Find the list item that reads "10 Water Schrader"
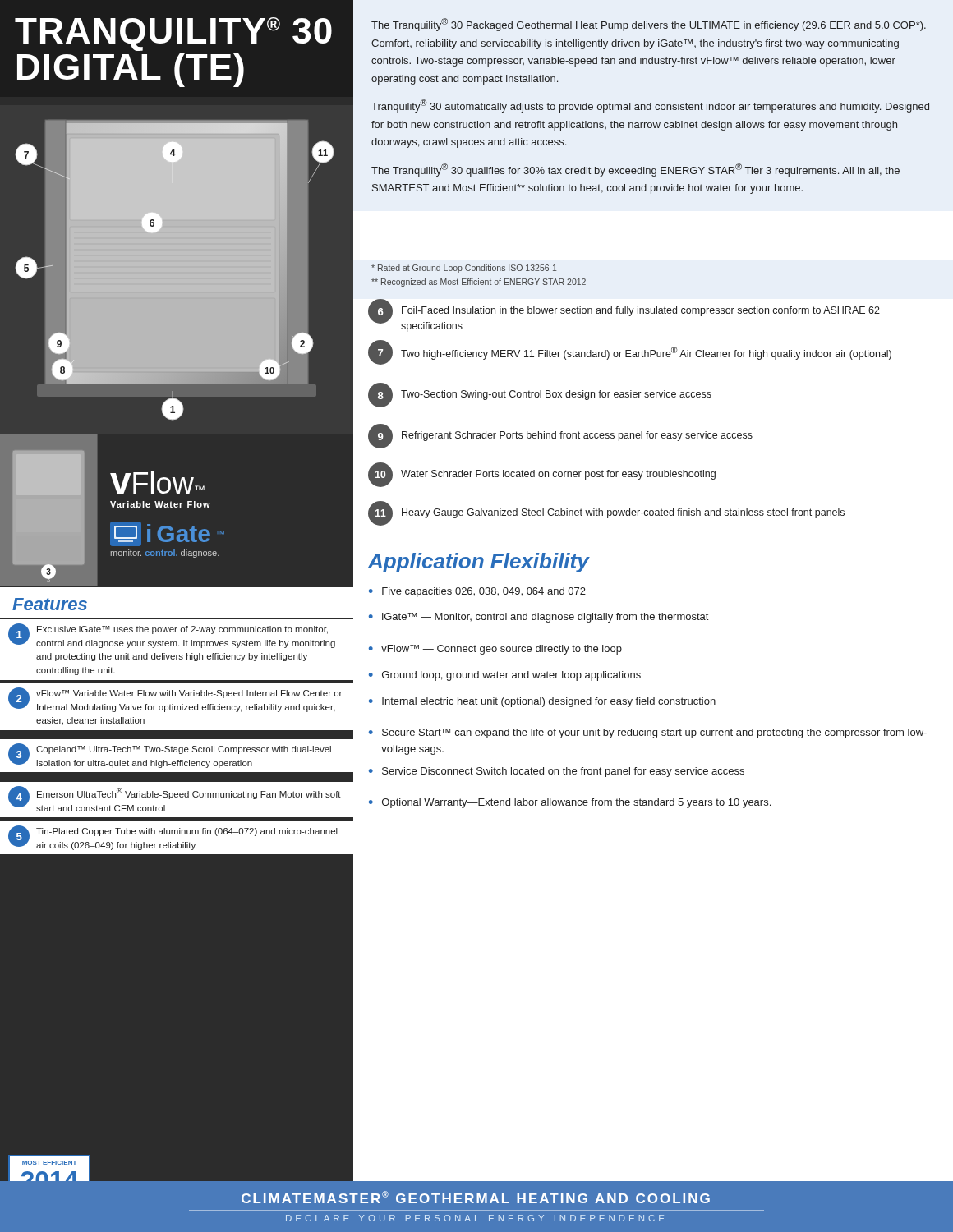This screenshot has height=1232, width=953. pos(542,475)
